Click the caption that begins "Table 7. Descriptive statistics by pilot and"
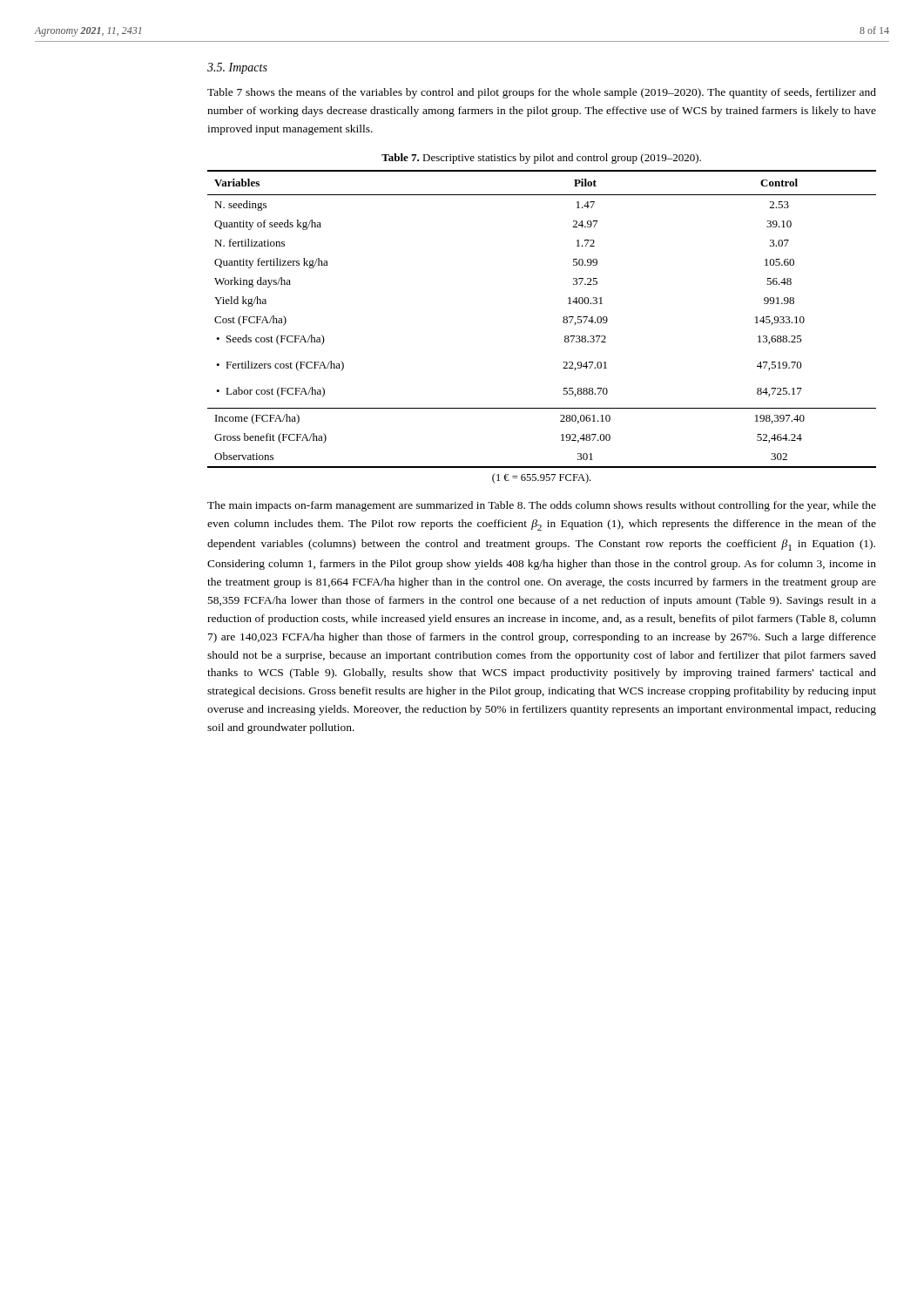 pos(542,157)
